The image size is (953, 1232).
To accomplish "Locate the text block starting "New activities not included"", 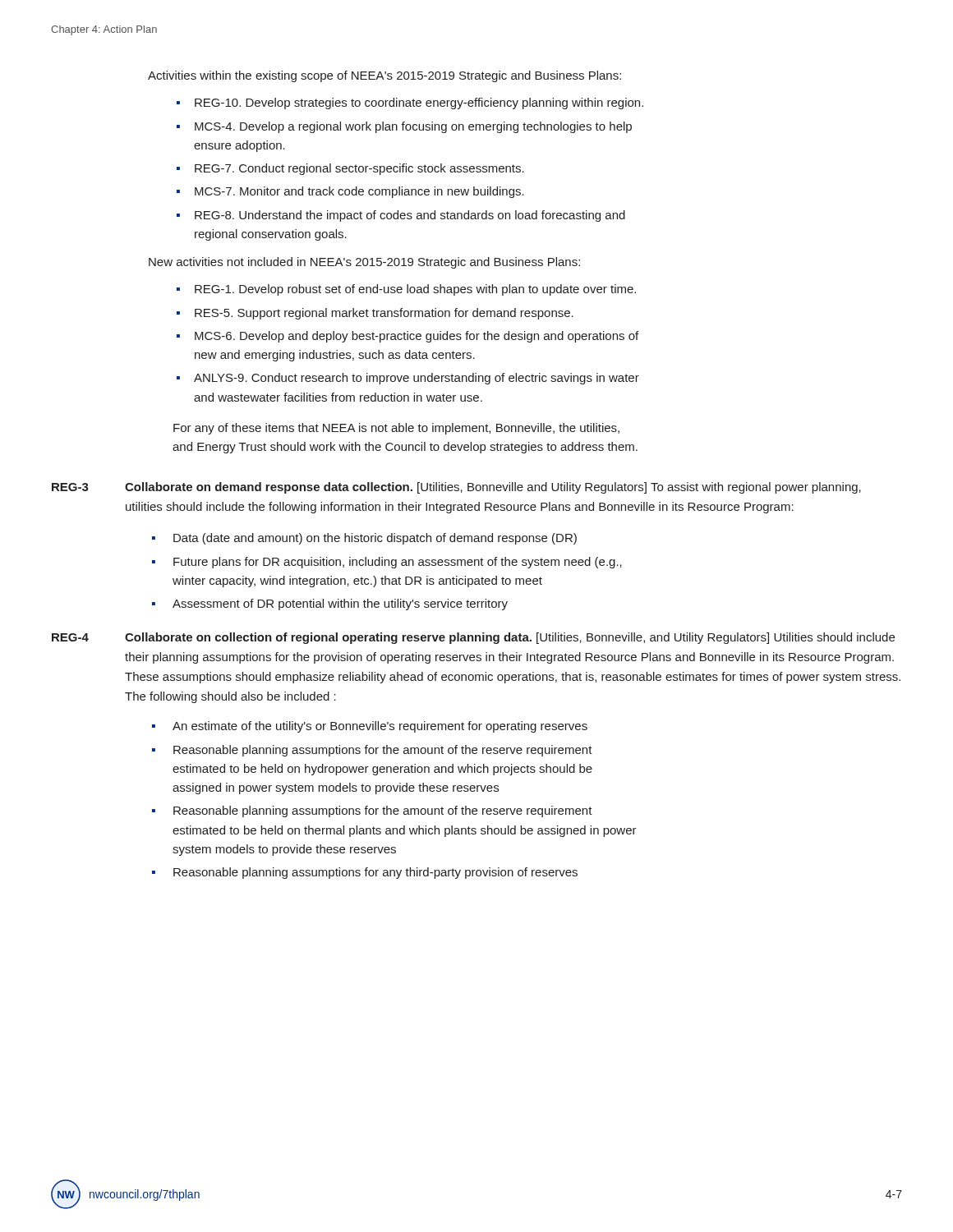I will click(x=365, y=262).
